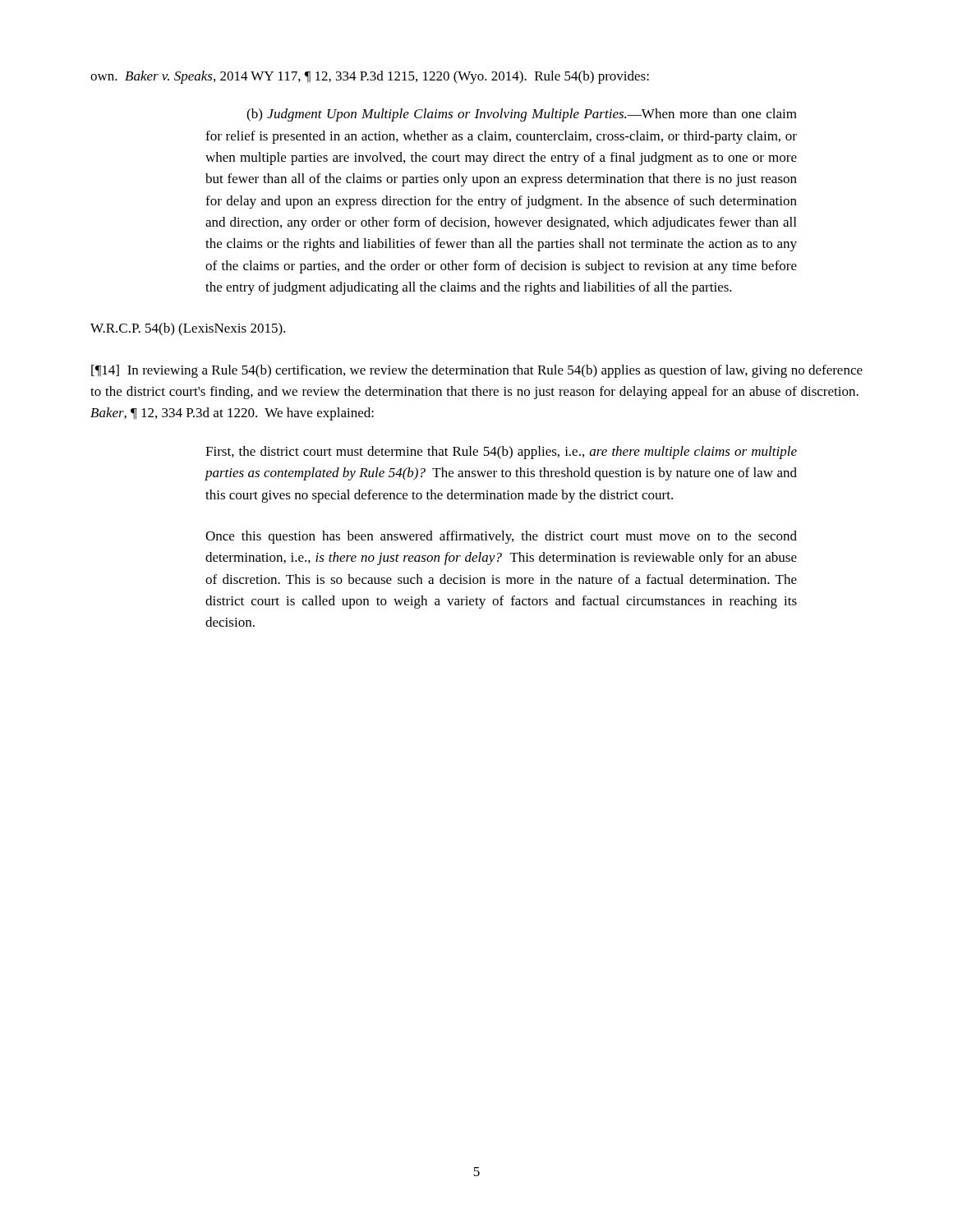Navigate to the text starting "[¶14] In reviewing a"

point(476,391)
